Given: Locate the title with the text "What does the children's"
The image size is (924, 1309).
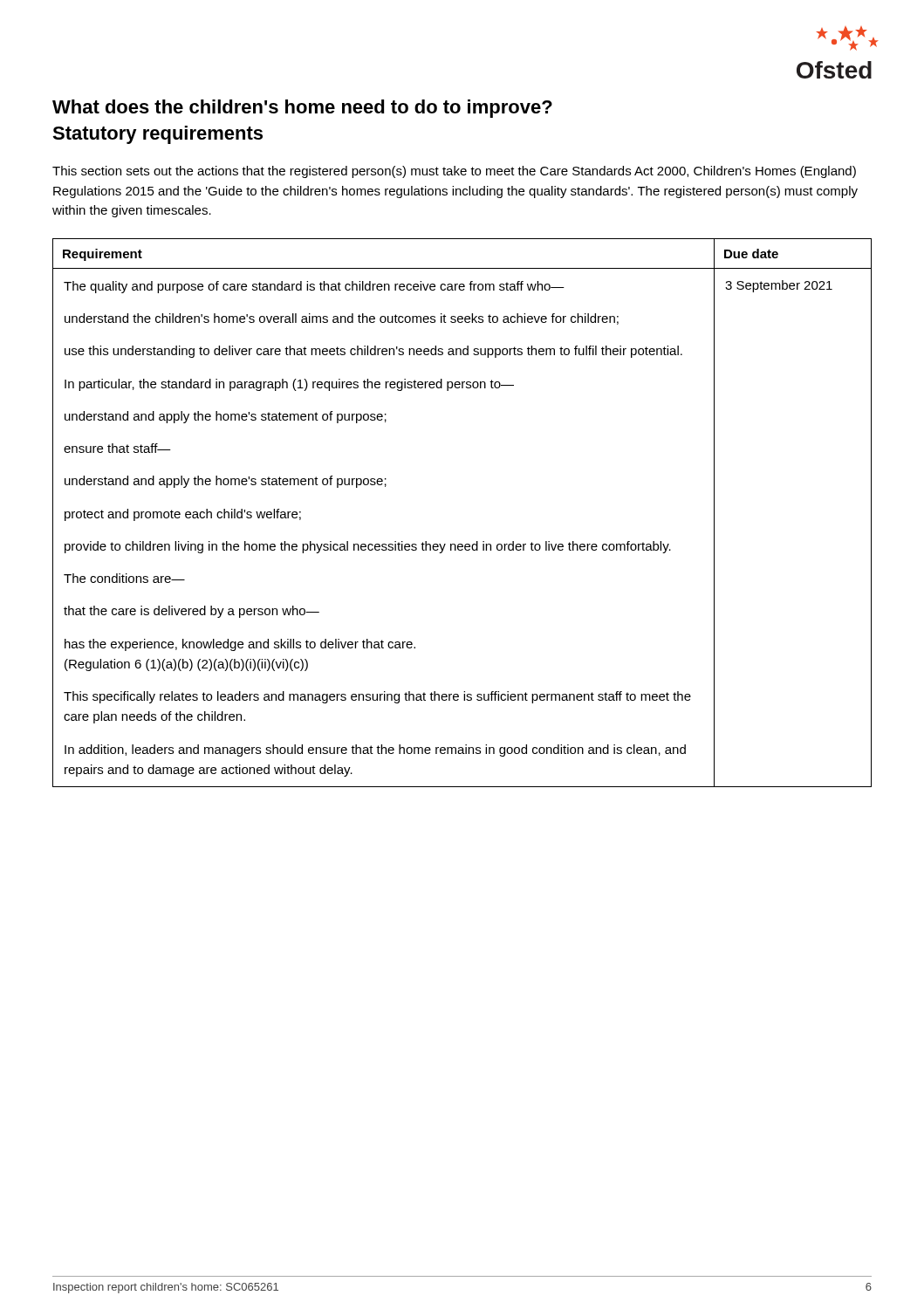Looking at the screenshot, I should pos(462,120).
